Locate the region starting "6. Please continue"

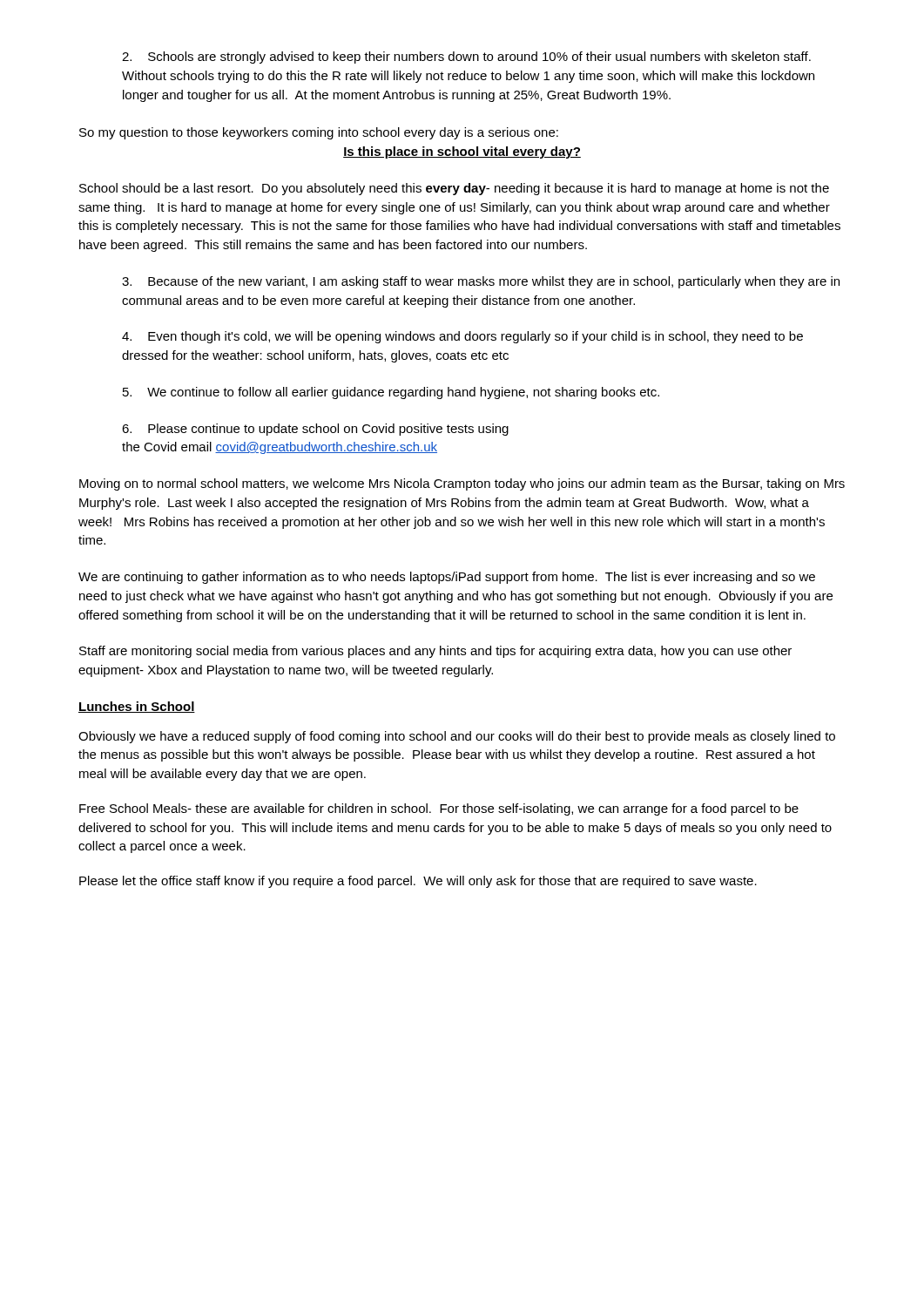[484, 438]
